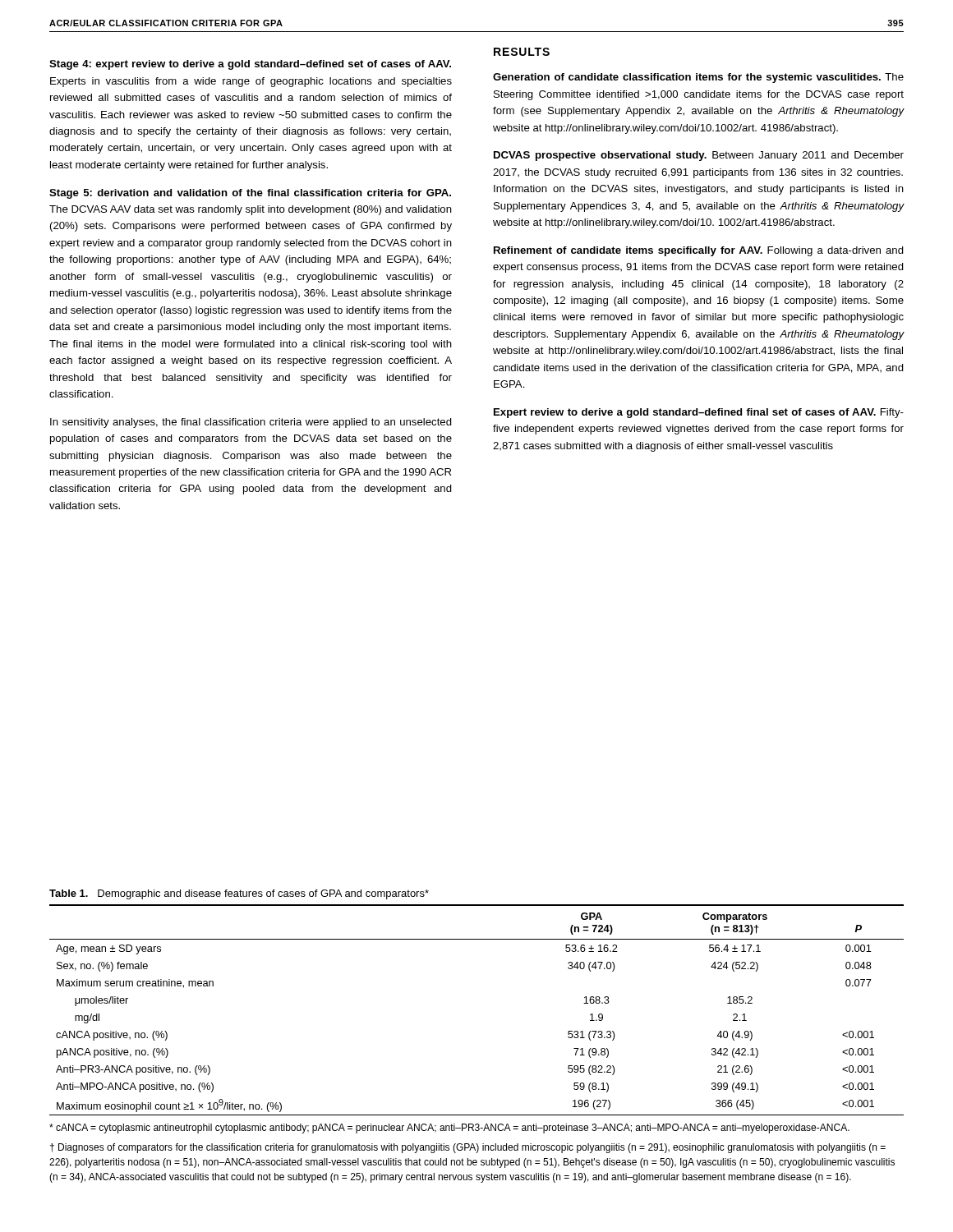Find the section header on this page that starts "Stage 4: expert review to"
The image size is (953, 1232).
[251, 115]
